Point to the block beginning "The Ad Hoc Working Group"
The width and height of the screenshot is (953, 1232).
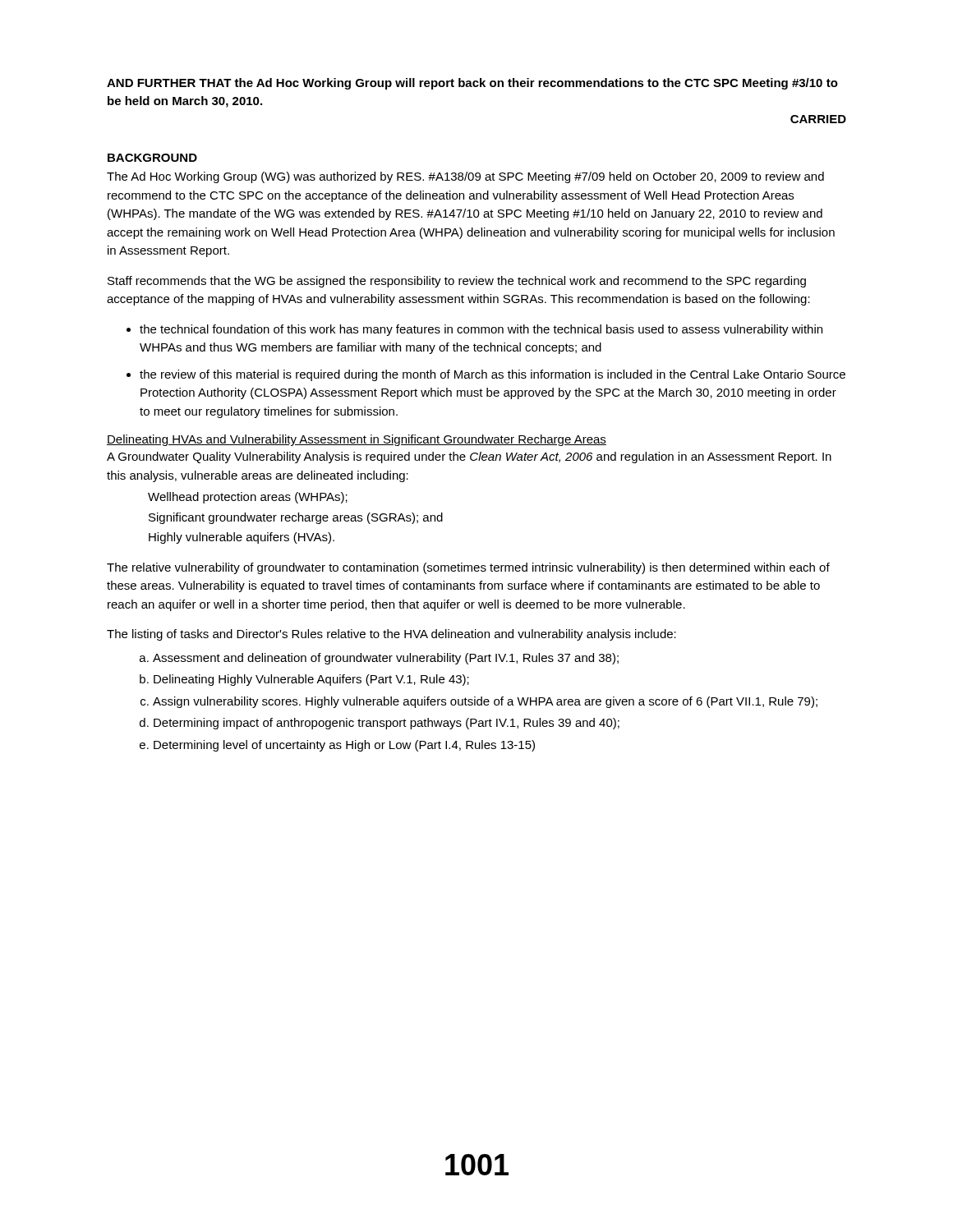pos(471,213)
